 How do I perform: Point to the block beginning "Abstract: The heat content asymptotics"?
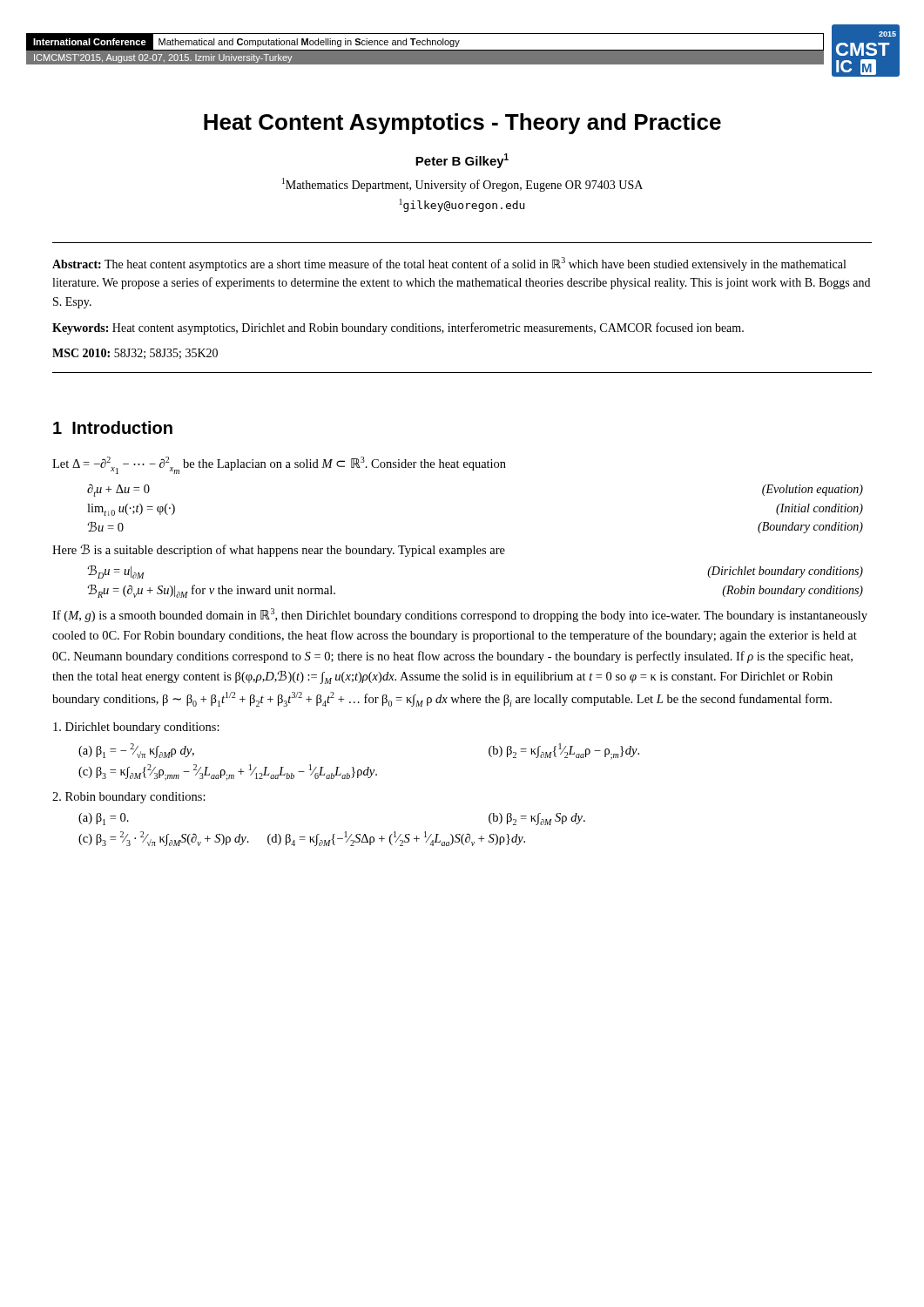tap(461, 282)
